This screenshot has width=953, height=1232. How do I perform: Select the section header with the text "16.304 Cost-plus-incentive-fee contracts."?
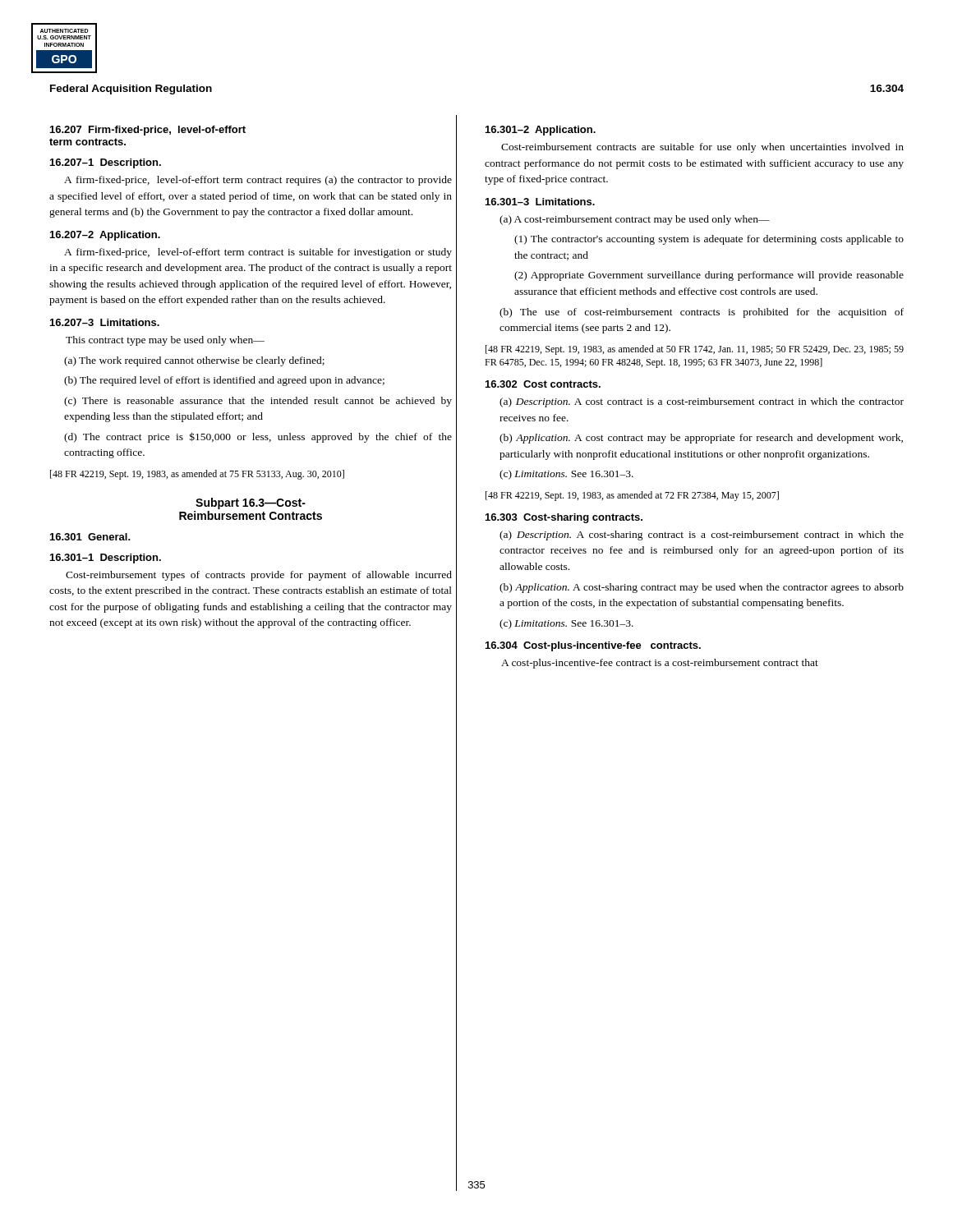pyautogui.click(x=593, y=645)
